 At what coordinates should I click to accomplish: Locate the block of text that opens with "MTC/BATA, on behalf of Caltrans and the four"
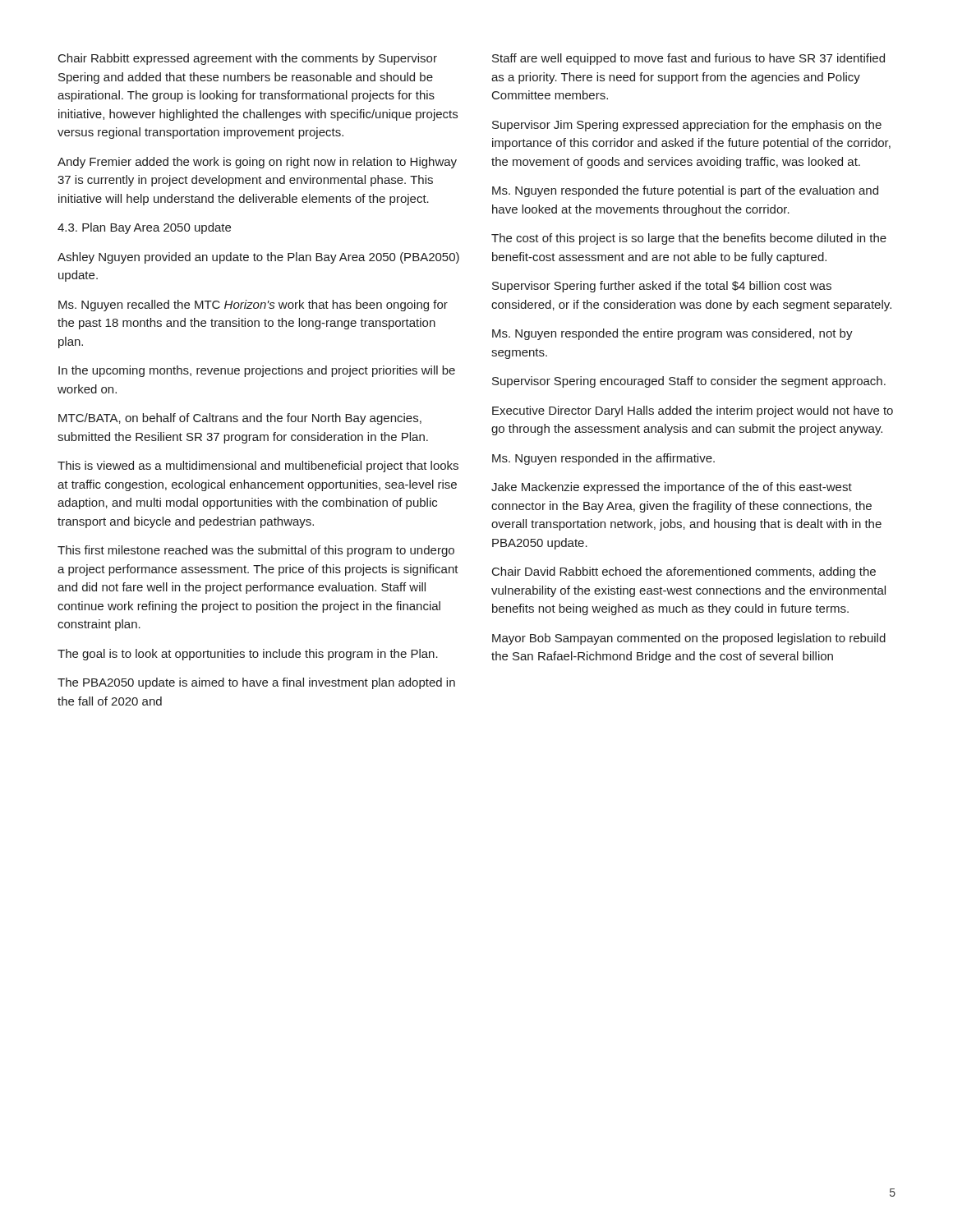click(x=260, y=428)
